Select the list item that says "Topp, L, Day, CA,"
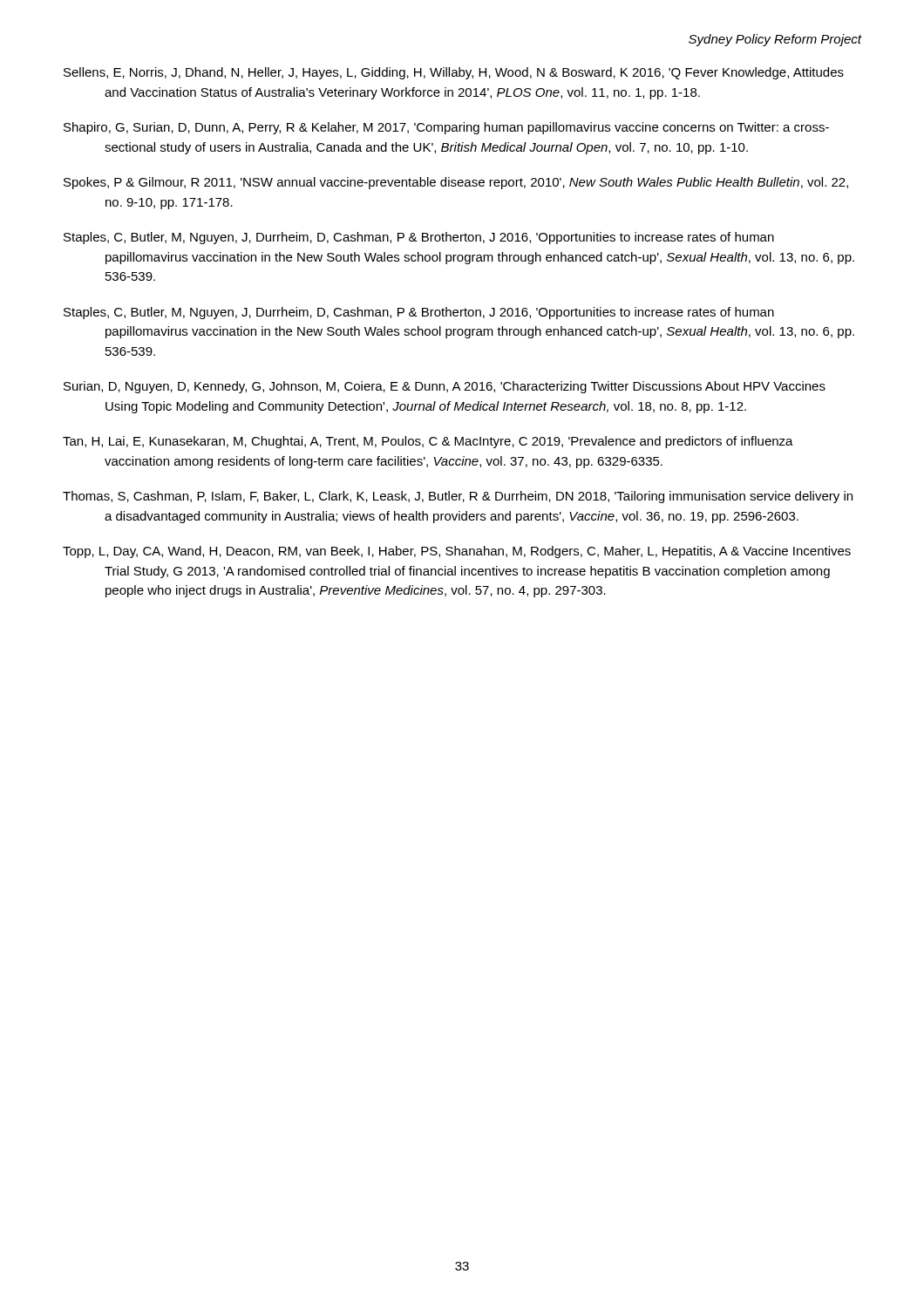 457,570
